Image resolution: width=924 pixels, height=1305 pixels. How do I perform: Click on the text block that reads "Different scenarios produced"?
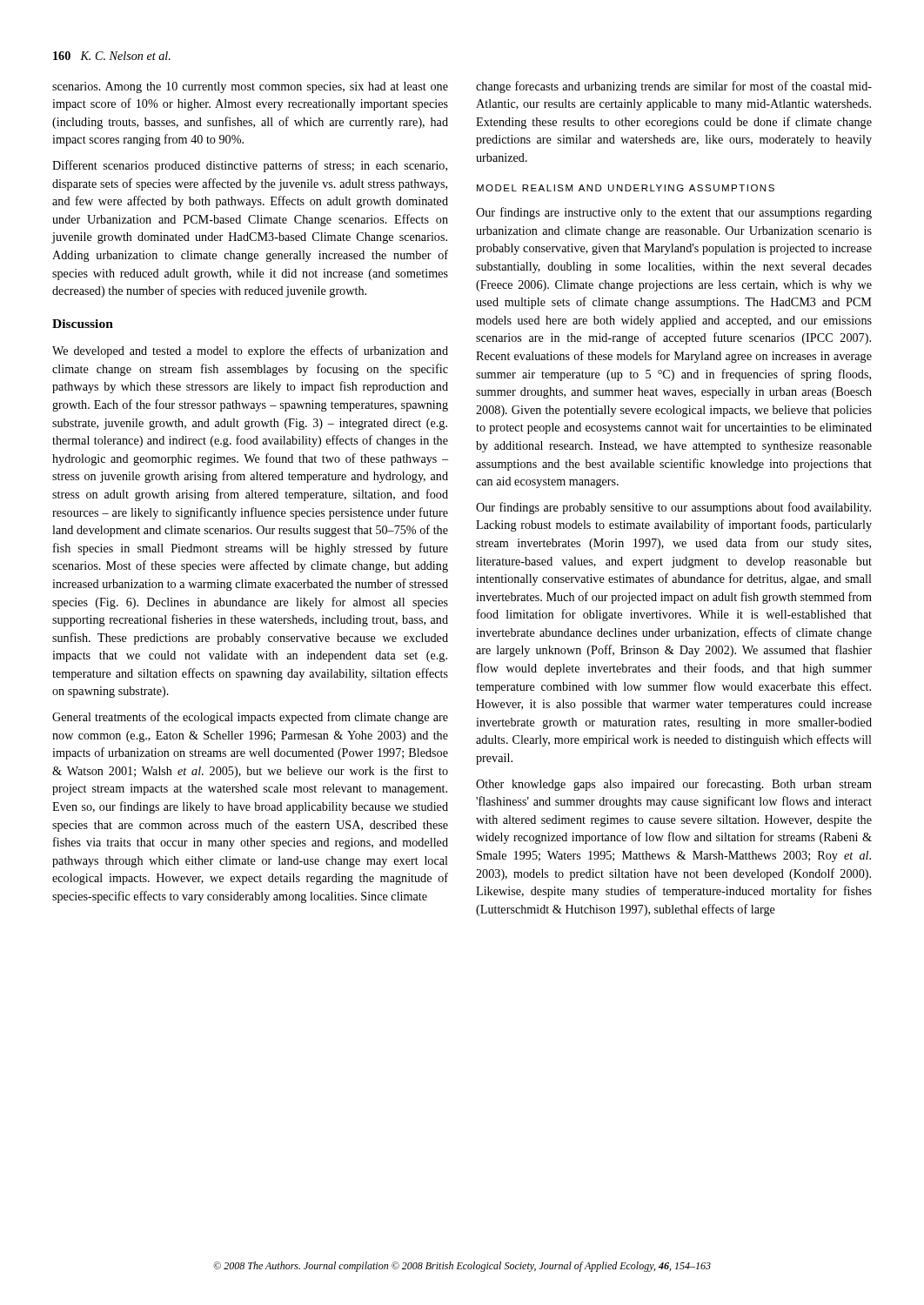point(250,228)
